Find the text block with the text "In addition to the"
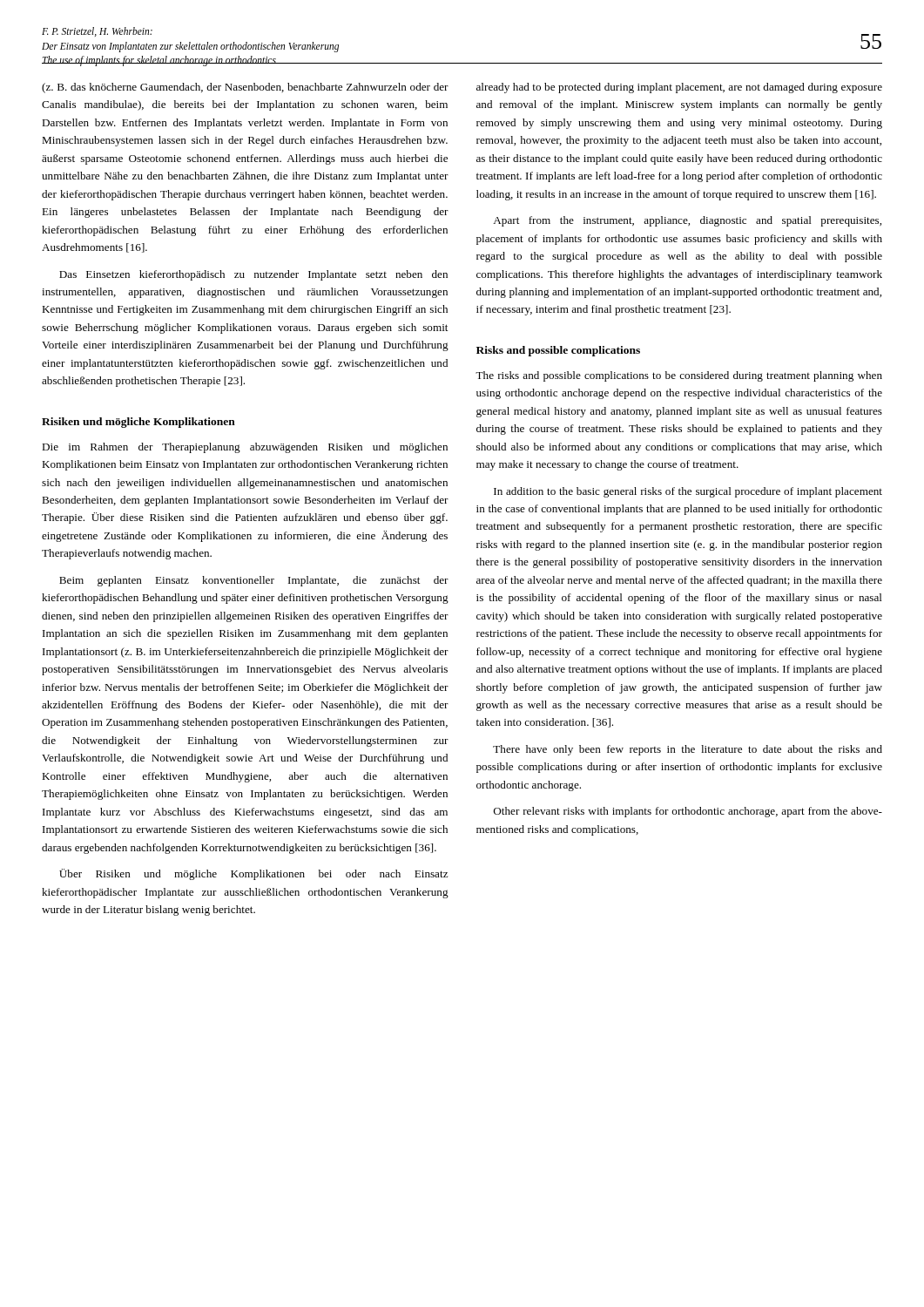The height and width of the screenshot is (1307, 924). pyautogui.click(x=679, y=607)
